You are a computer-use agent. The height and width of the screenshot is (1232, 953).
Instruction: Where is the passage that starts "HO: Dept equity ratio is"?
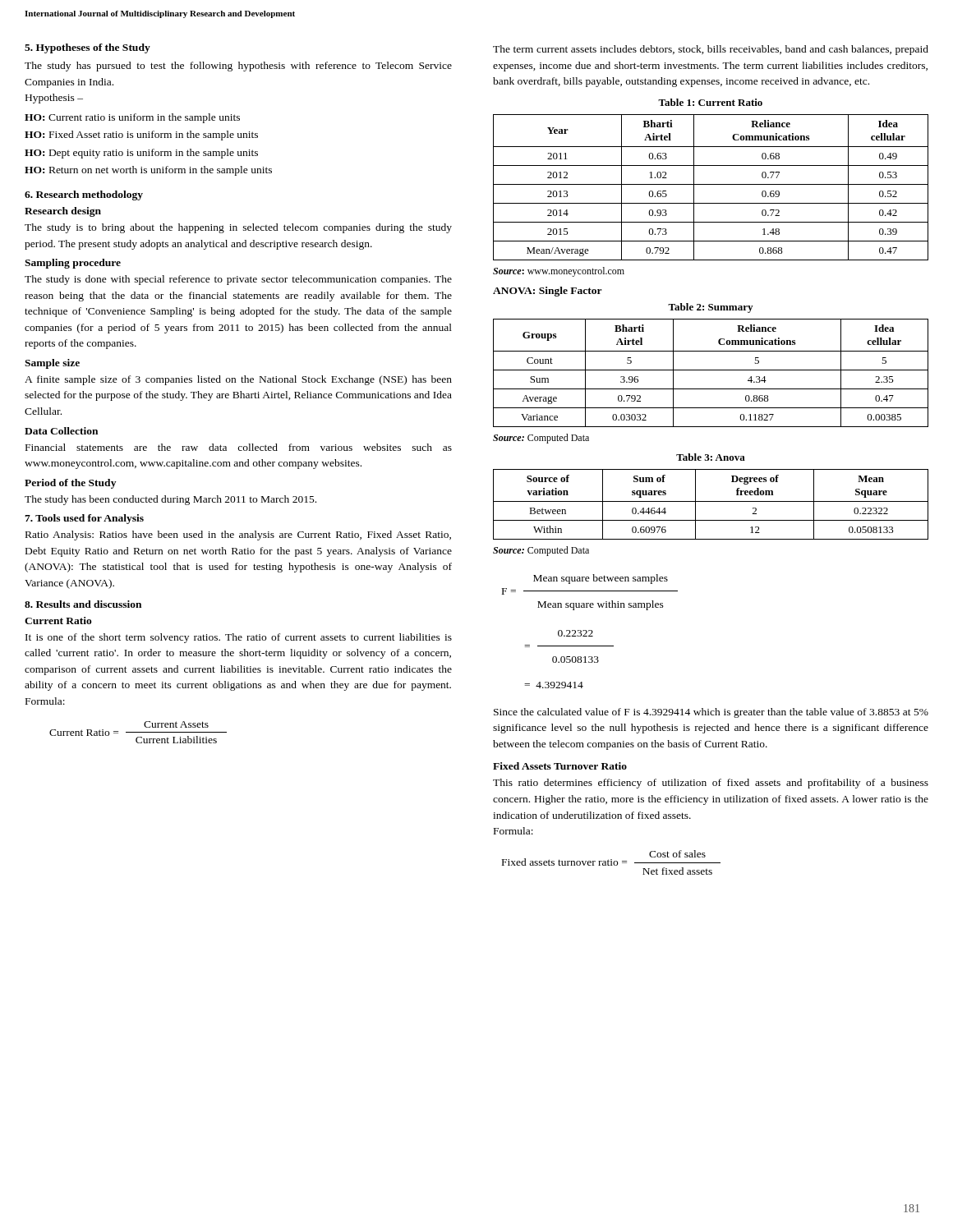[x=142, y=152]
